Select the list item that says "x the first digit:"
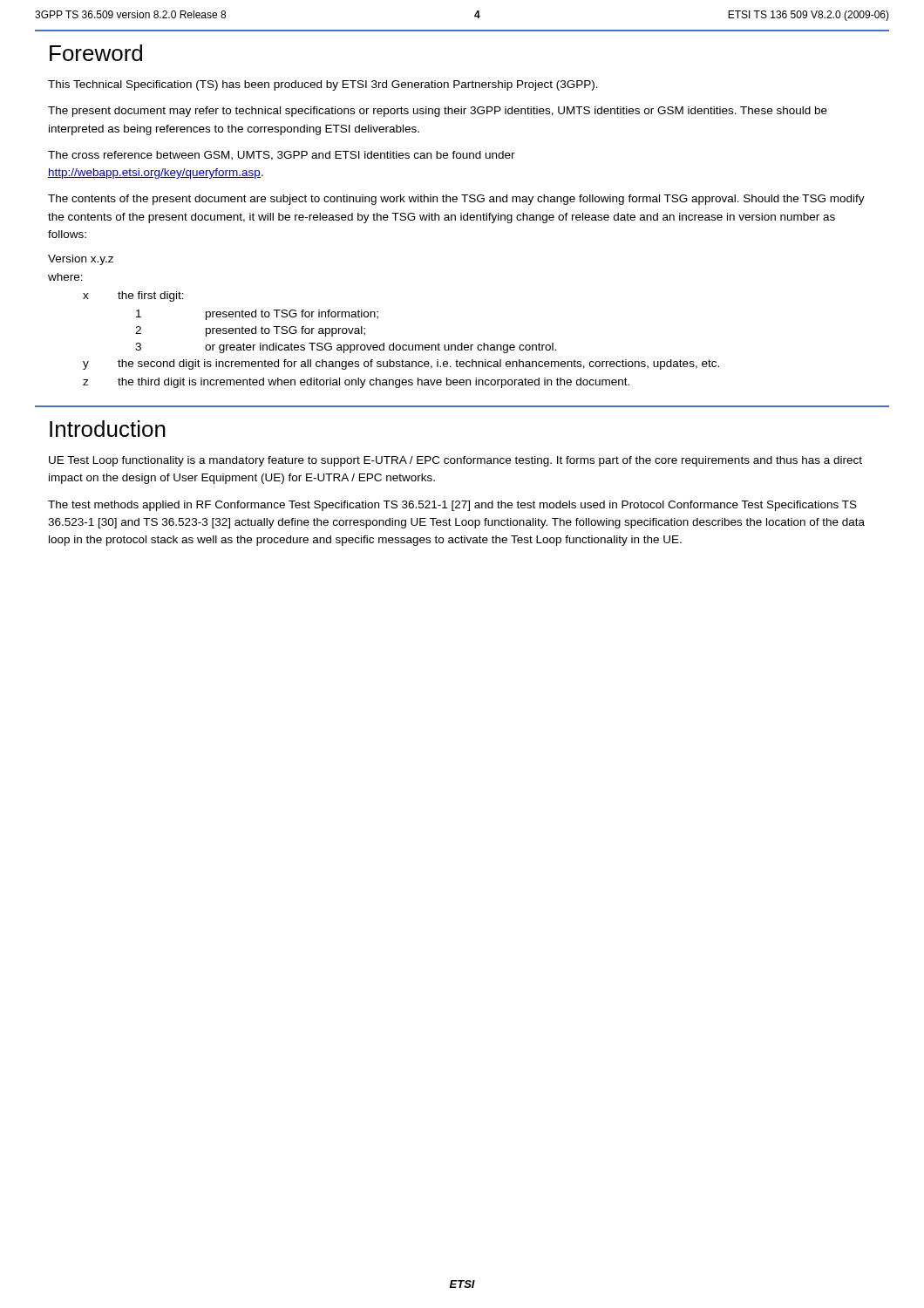 (133, 296)
